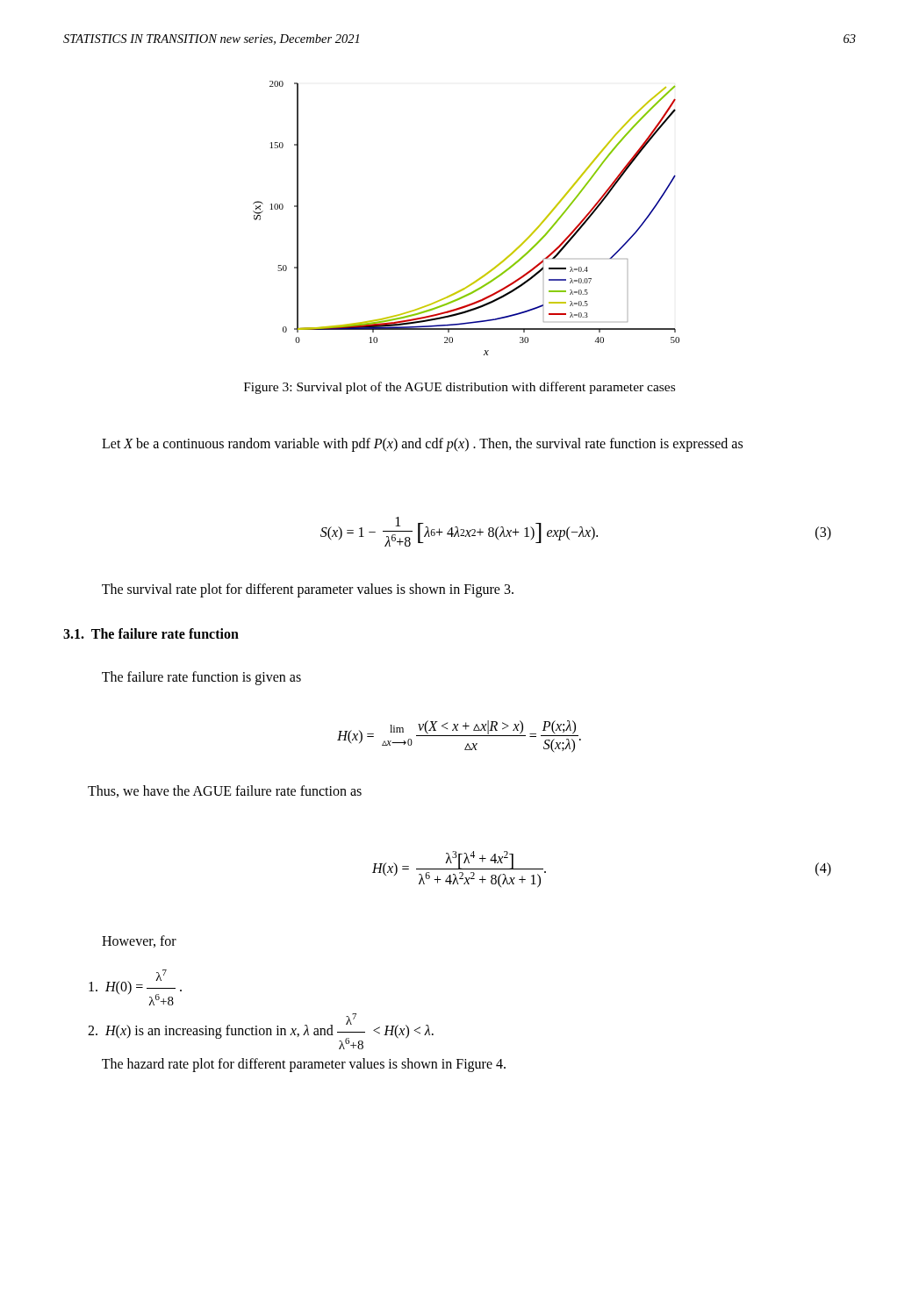Find the caption on this page that starts "Figure 3: Survival plot of the AGUE"

tap(459, 386)
